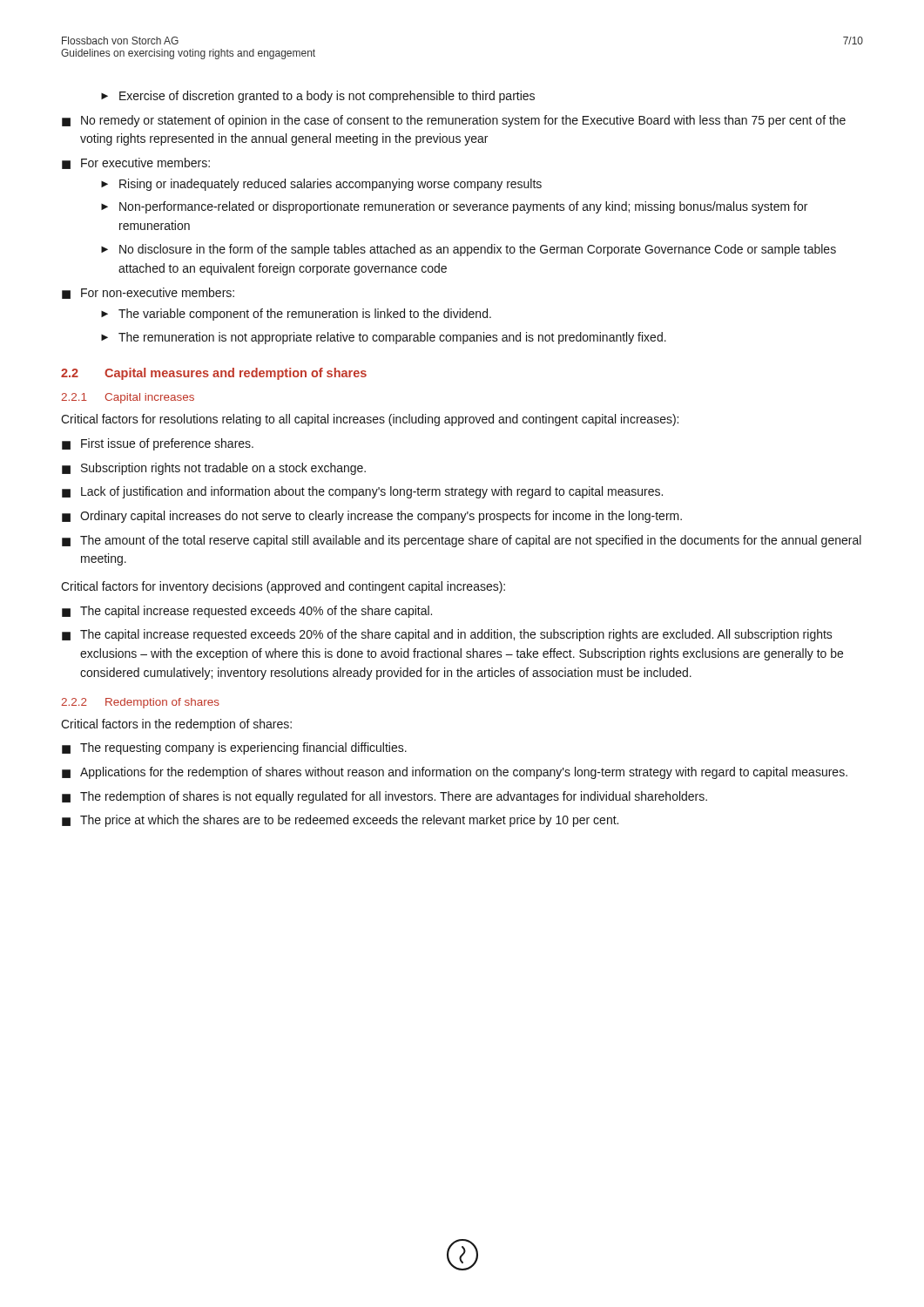
Task: Point to the block beginning "► No disclosure in the"
Action: (481, 259)
